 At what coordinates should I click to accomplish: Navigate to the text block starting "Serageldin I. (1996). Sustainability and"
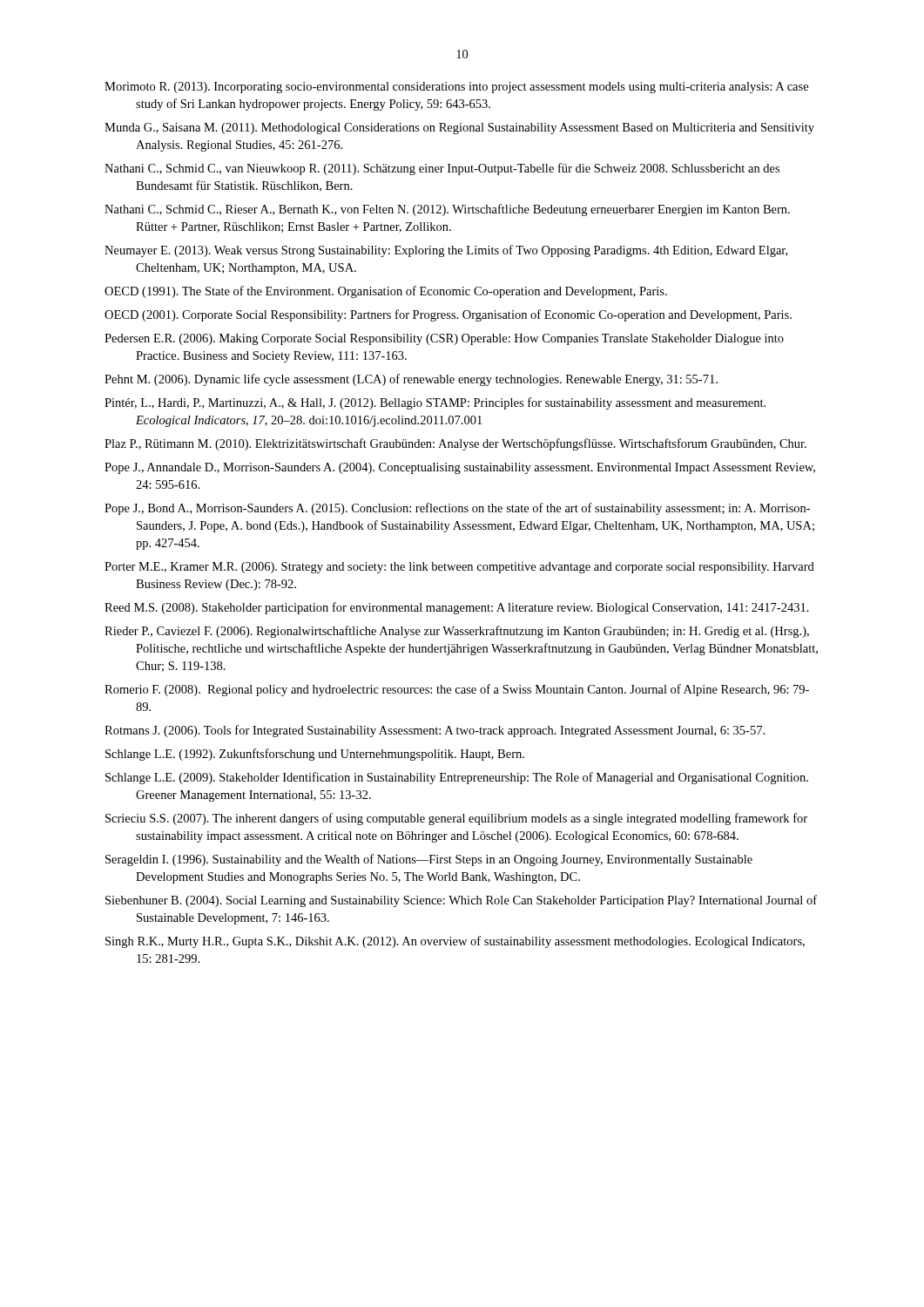[x=429, y=868]
